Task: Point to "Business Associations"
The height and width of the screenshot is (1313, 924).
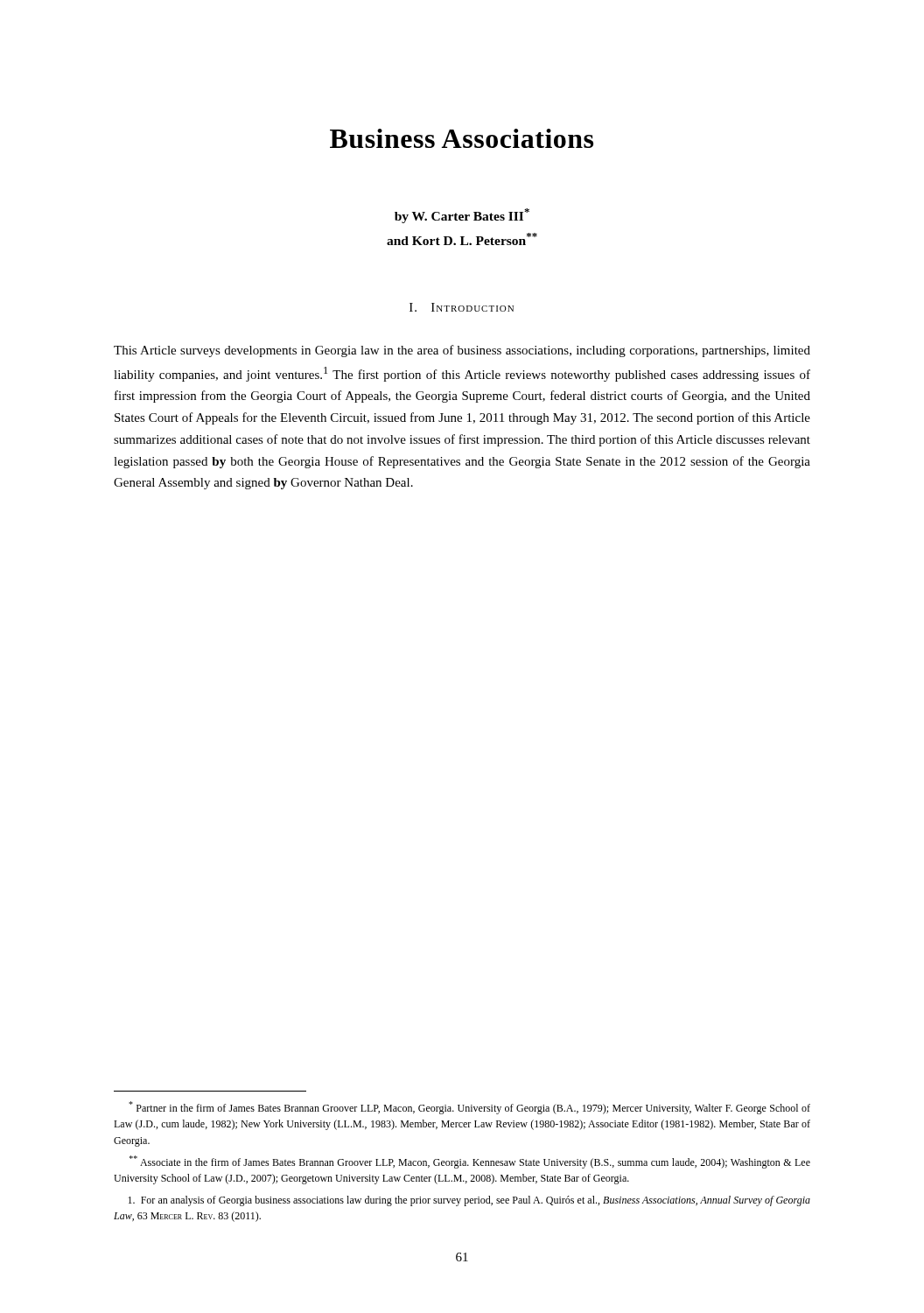Action: [x=462, y=138]
